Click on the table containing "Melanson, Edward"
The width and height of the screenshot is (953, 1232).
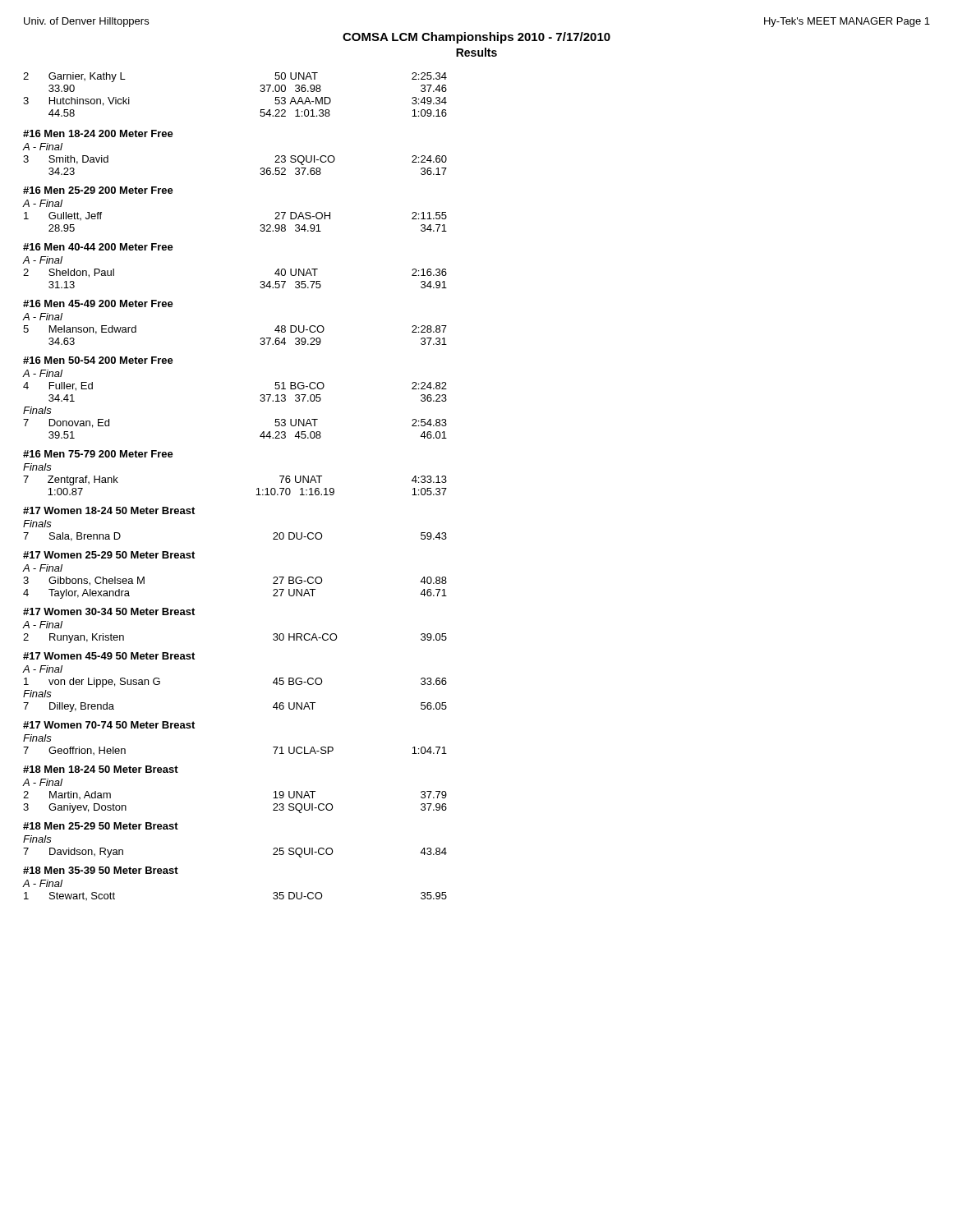tap(237, 335)
